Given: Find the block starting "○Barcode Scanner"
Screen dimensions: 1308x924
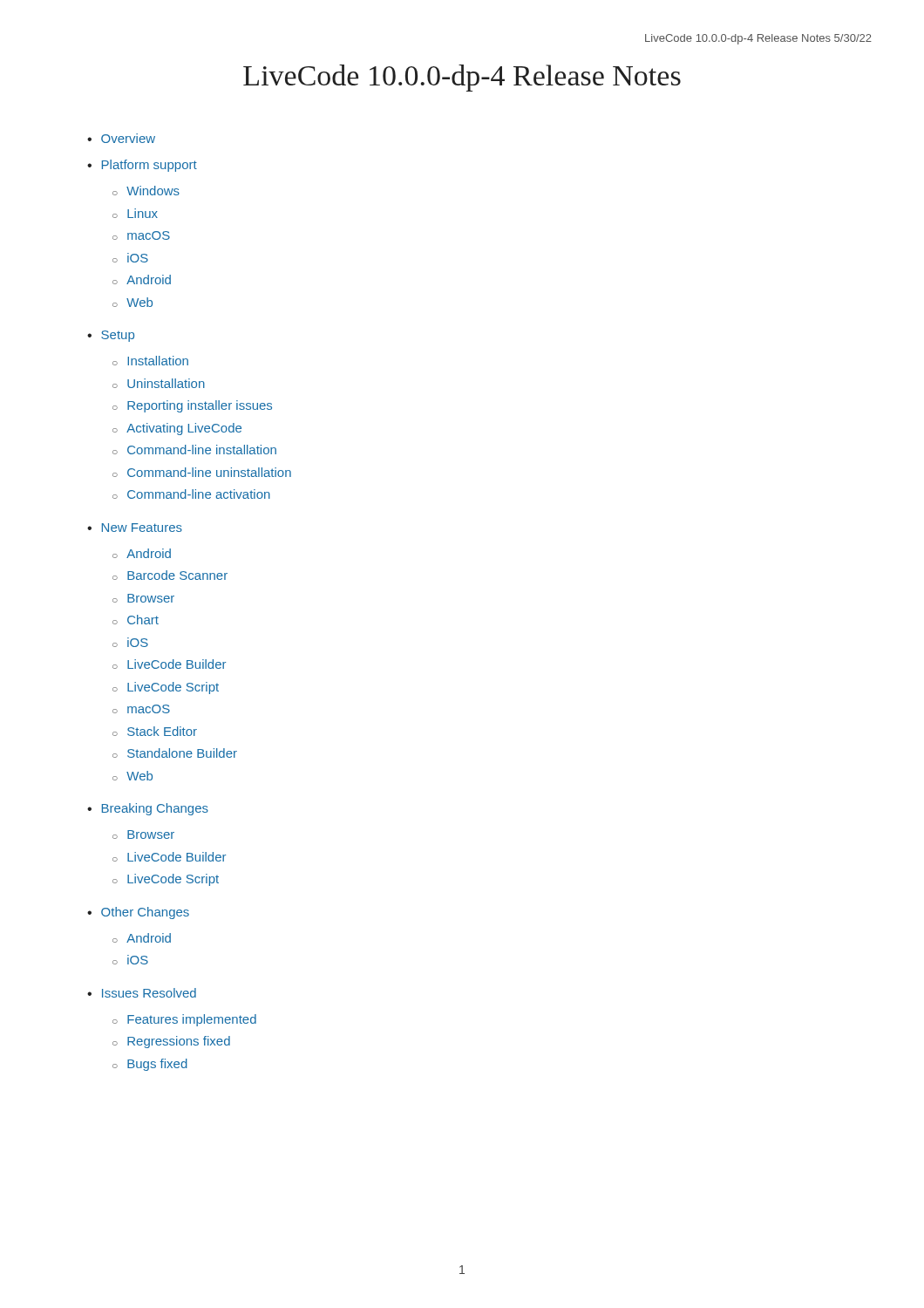Looking at the screenshot, I should click(170, 576).
